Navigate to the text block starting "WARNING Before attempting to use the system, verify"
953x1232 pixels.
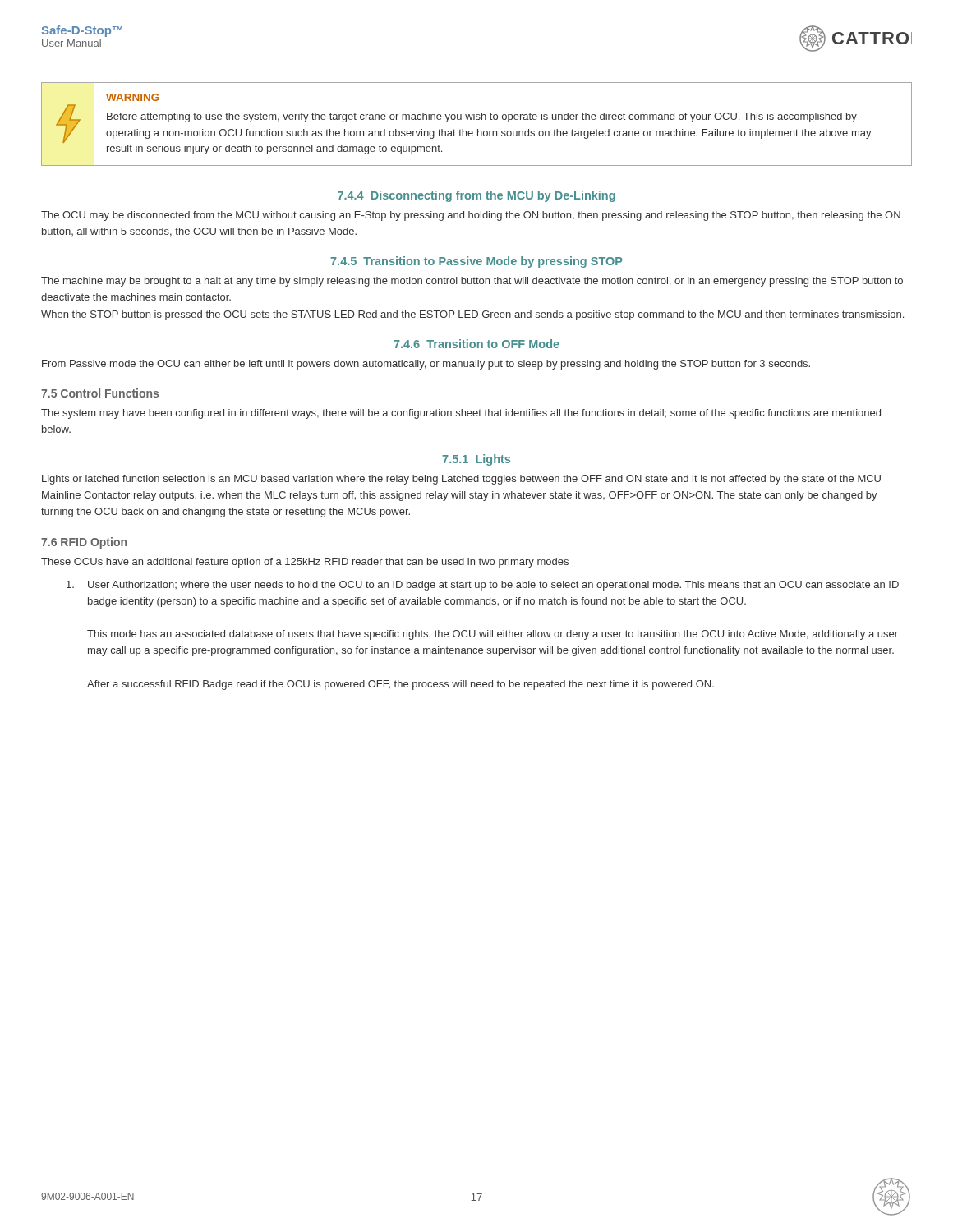(x=476, y=124)
